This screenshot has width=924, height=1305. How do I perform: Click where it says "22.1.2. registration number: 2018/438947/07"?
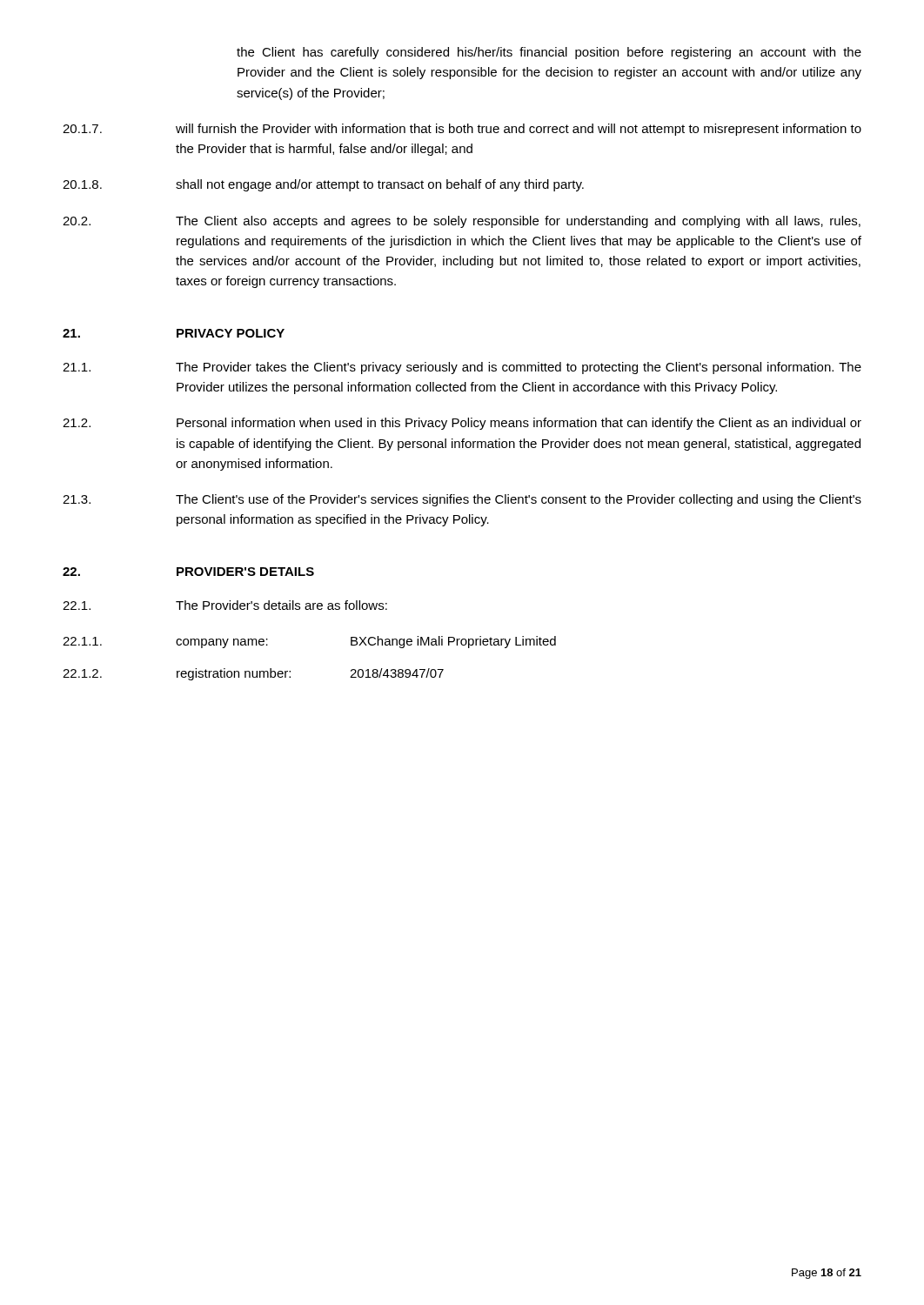(253, 674)
